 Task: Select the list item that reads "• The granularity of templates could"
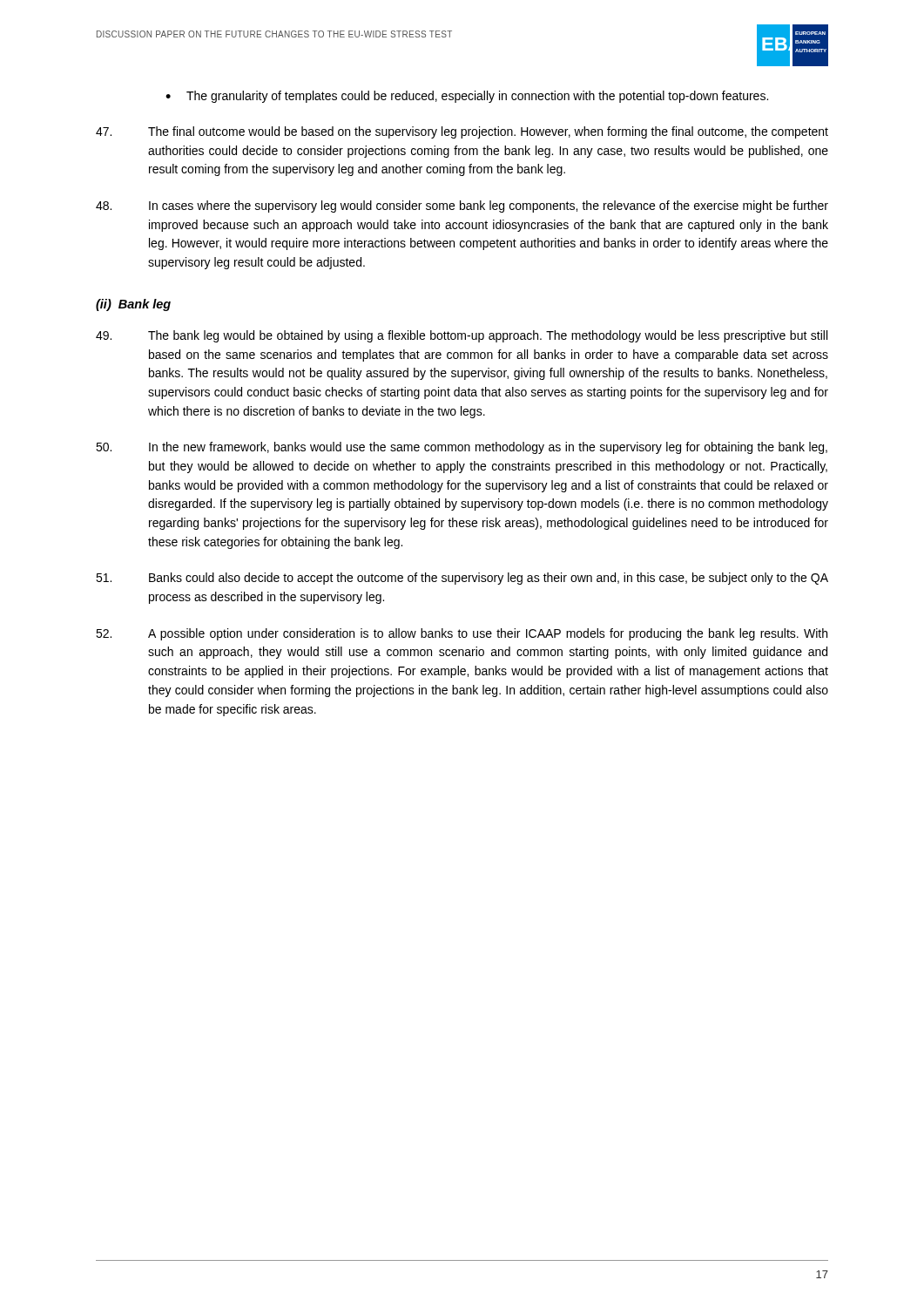coord(467,98)
